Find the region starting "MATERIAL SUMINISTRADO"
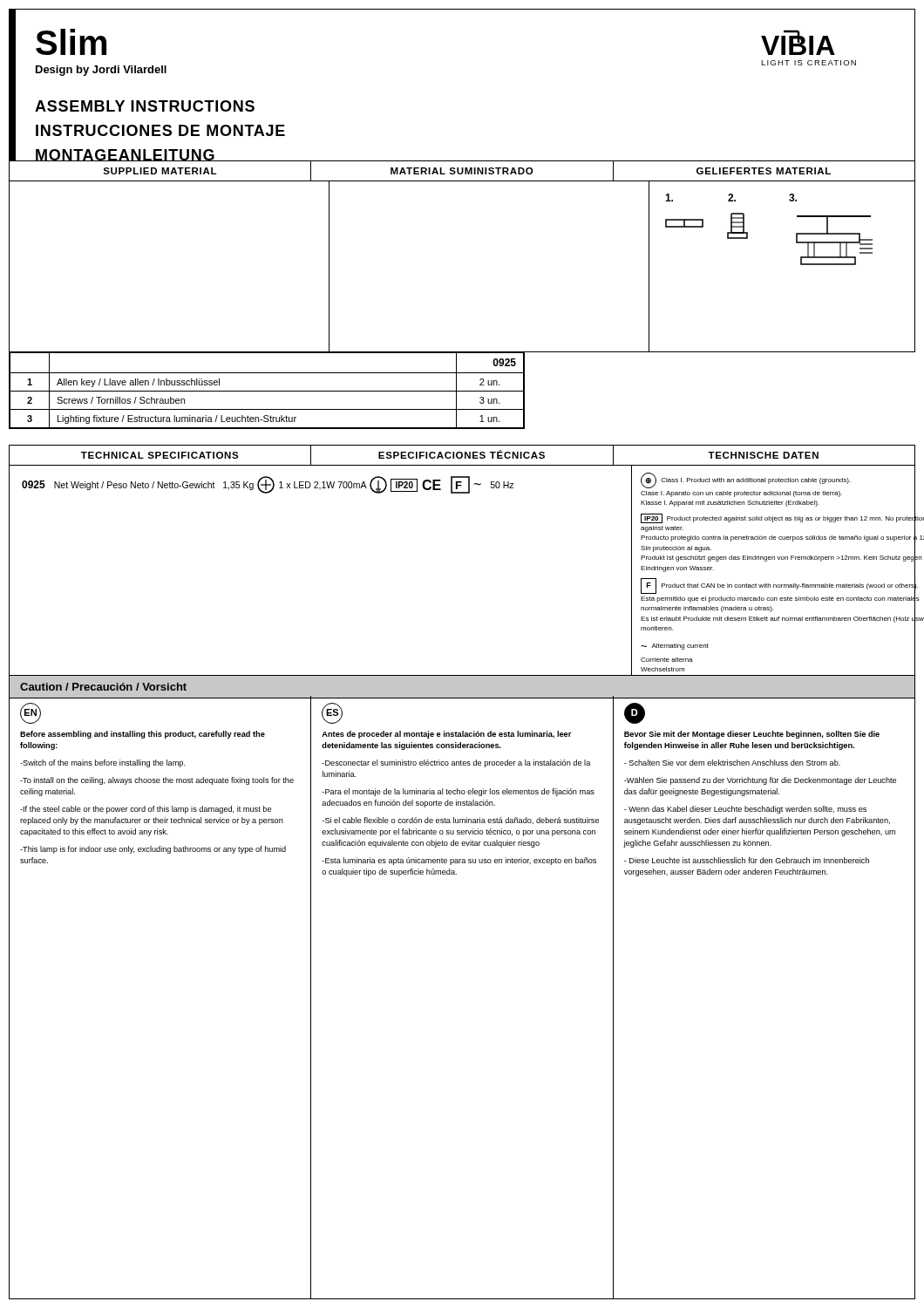 pyautogui.click(x=462, y=171)
